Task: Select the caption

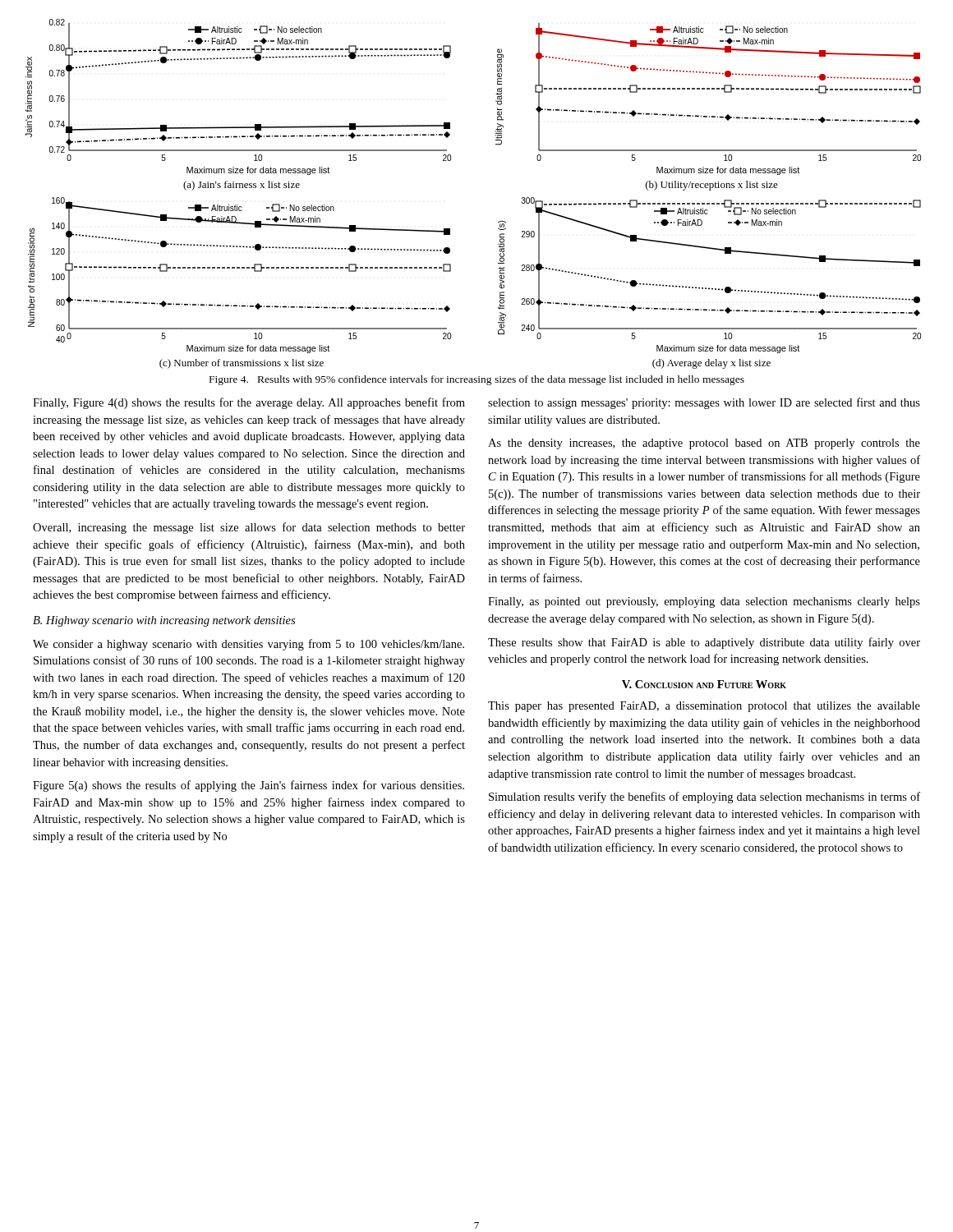Action: pyautogui.click(x=476, y=379)
